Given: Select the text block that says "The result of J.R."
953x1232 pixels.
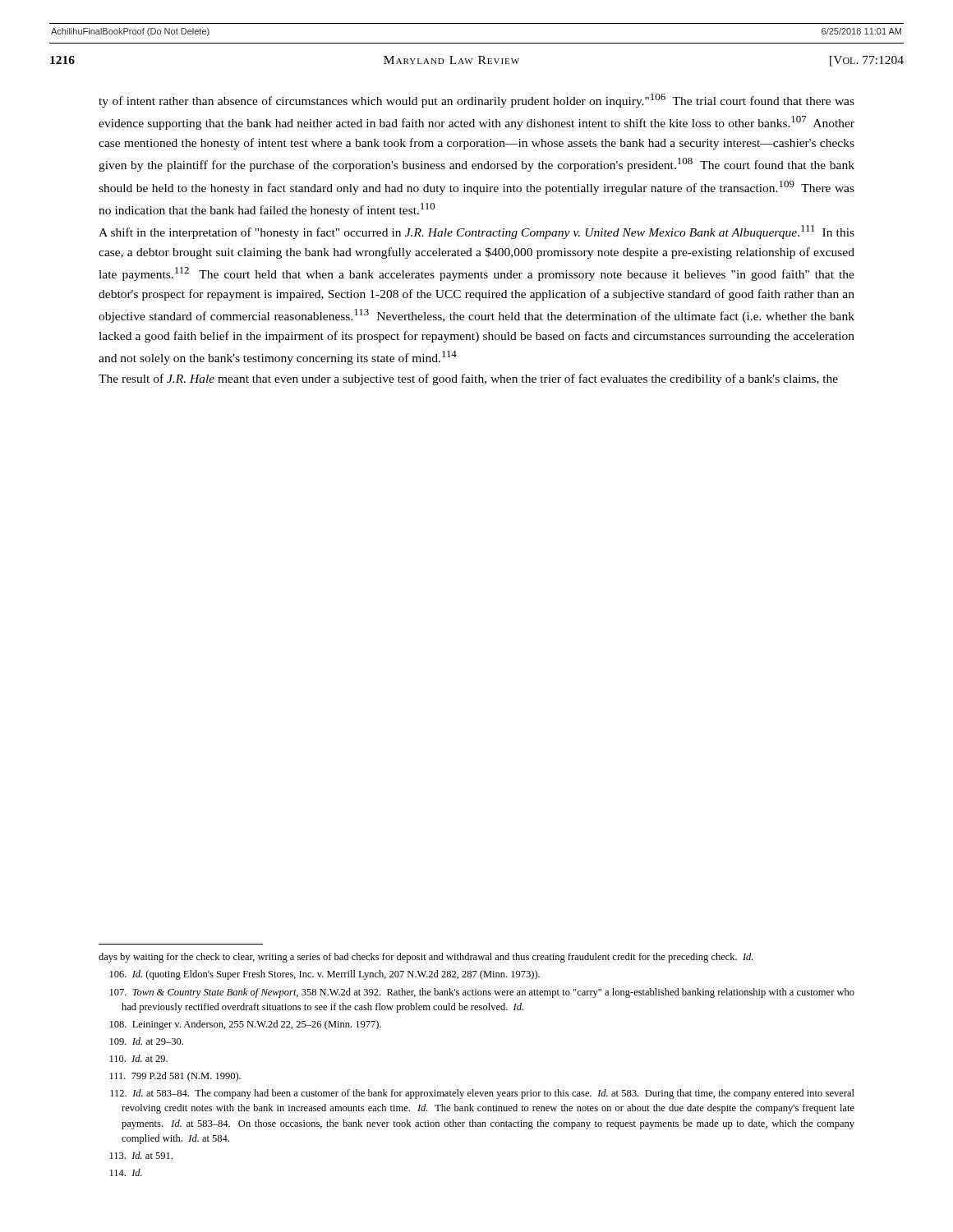Looking at the screenshot, I should point(476,378).
